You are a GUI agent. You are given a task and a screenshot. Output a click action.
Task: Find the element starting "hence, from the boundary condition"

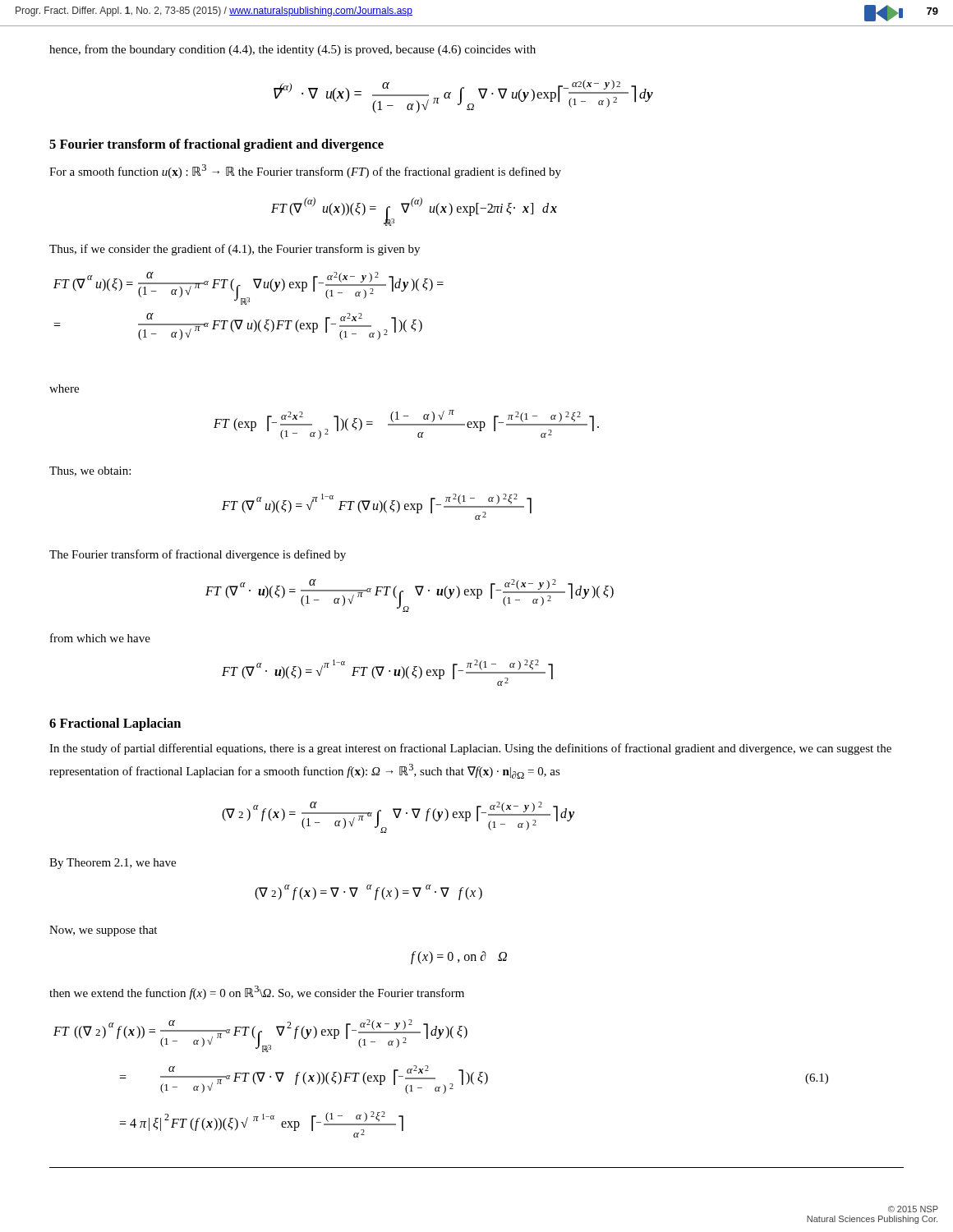pyautogui.click(x=293, y=49)
